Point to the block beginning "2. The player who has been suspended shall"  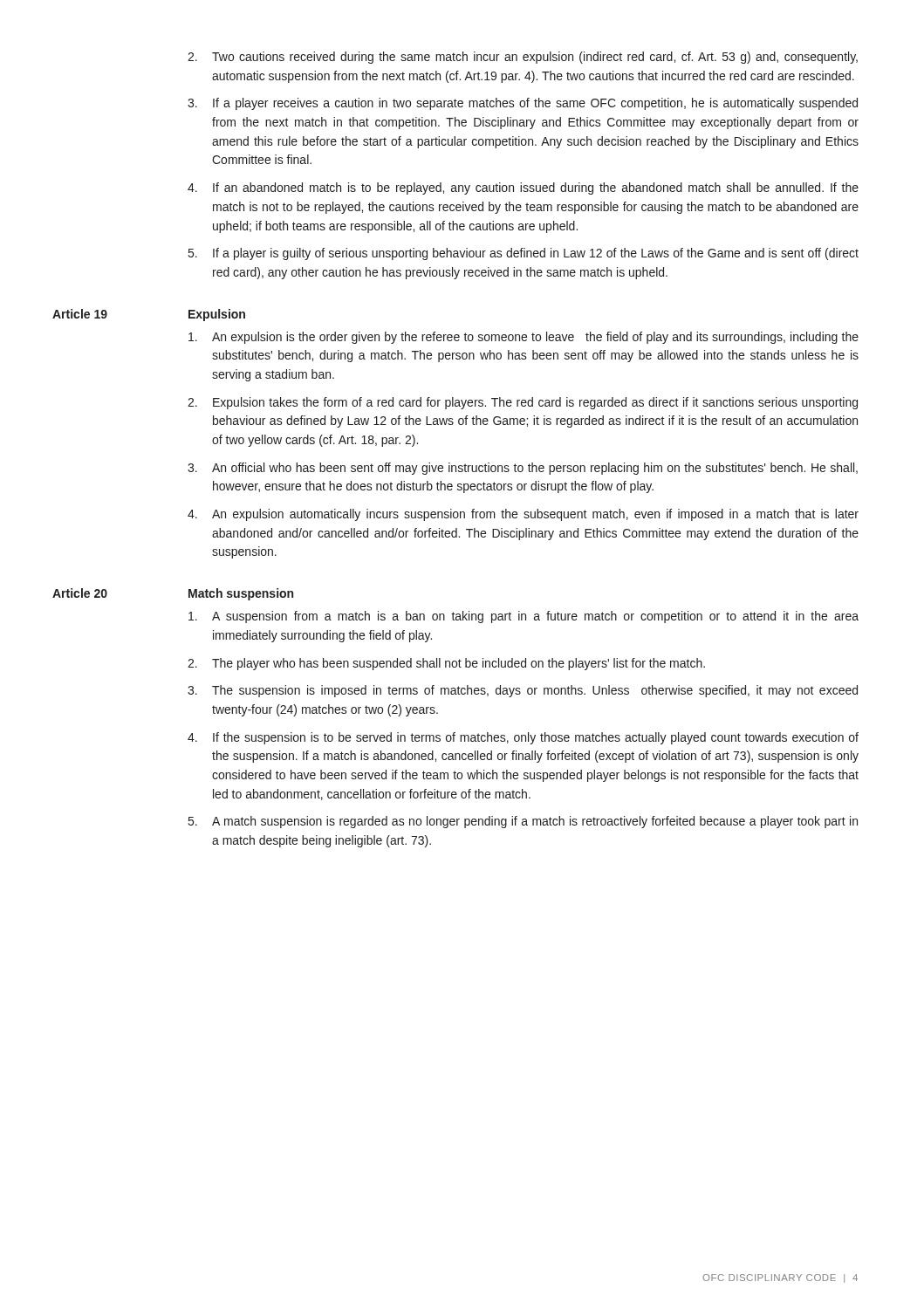(x=523, y=664)
